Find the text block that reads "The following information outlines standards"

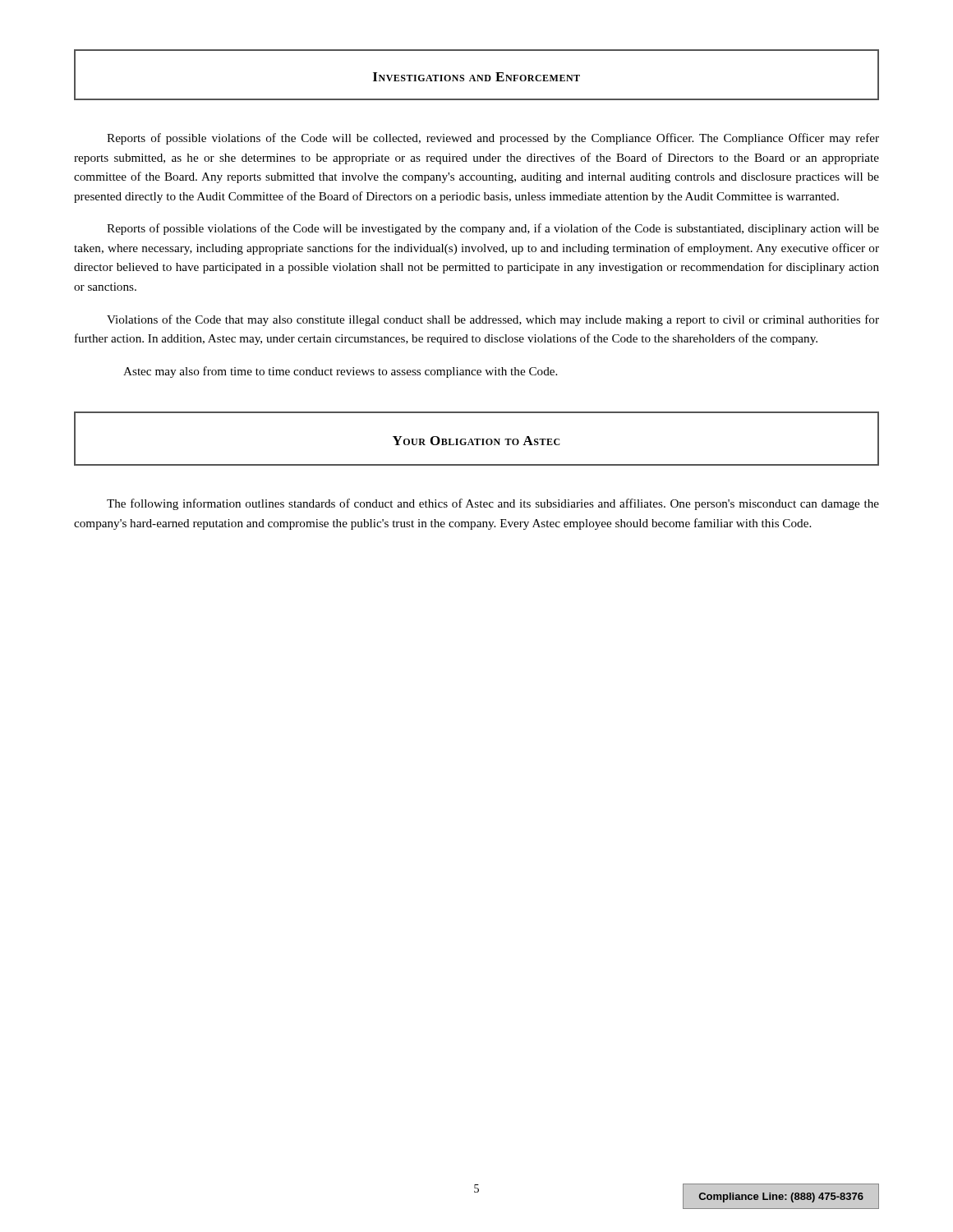(476, 513)
